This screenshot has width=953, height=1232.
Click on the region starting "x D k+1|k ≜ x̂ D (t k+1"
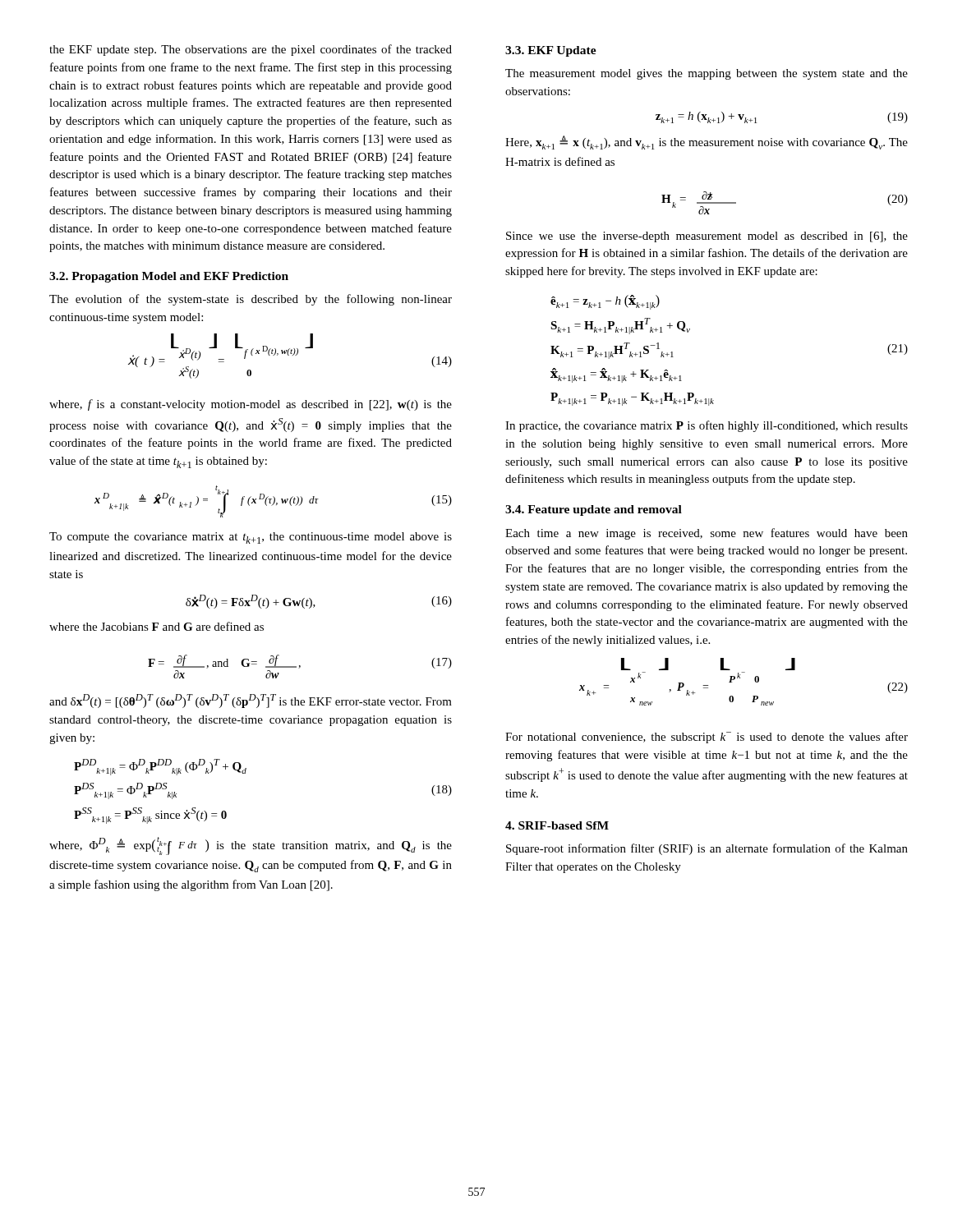271,500
